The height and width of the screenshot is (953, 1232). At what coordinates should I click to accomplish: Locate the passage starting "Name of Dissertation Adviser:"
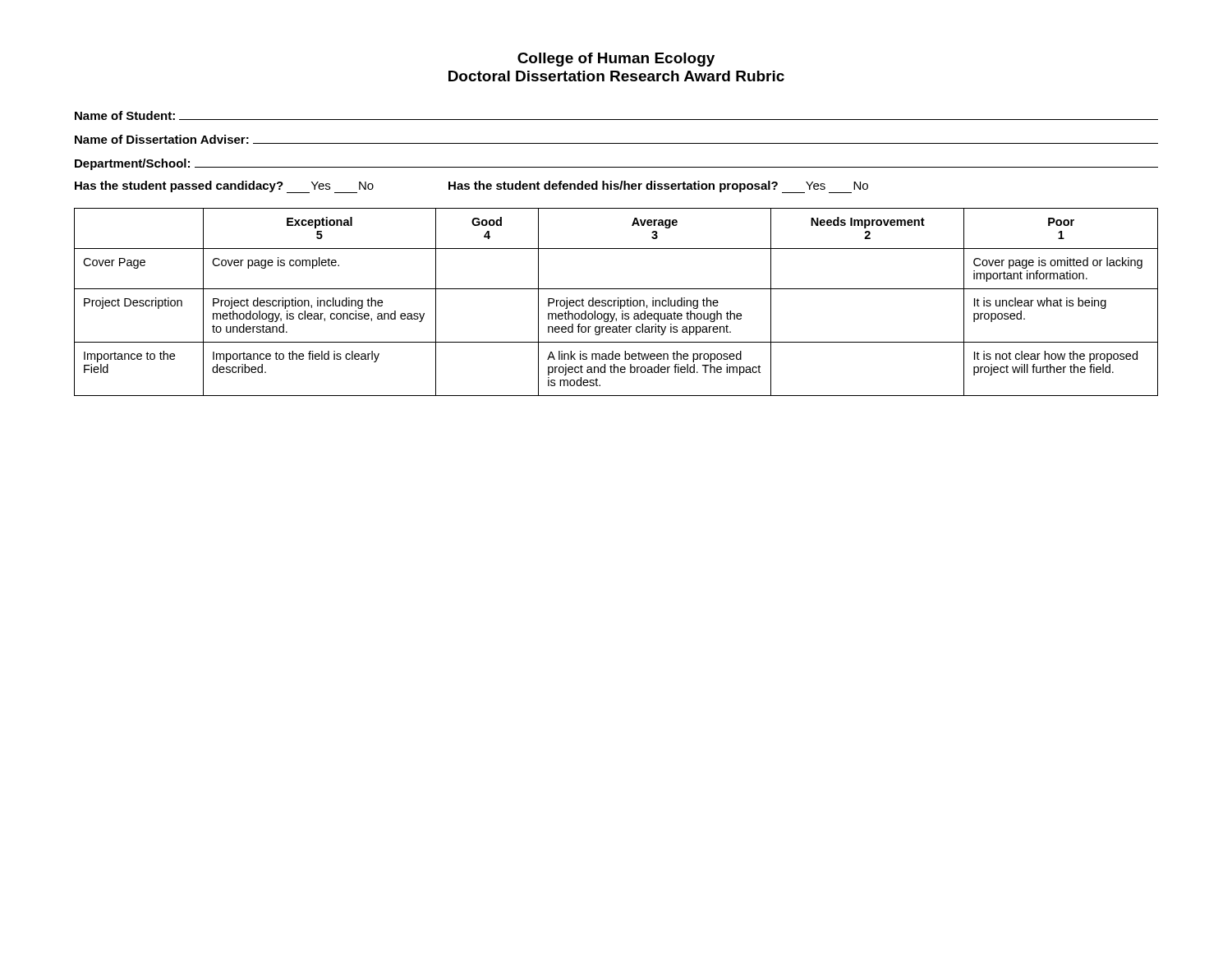pyautogui.click(x=616, y=138)
